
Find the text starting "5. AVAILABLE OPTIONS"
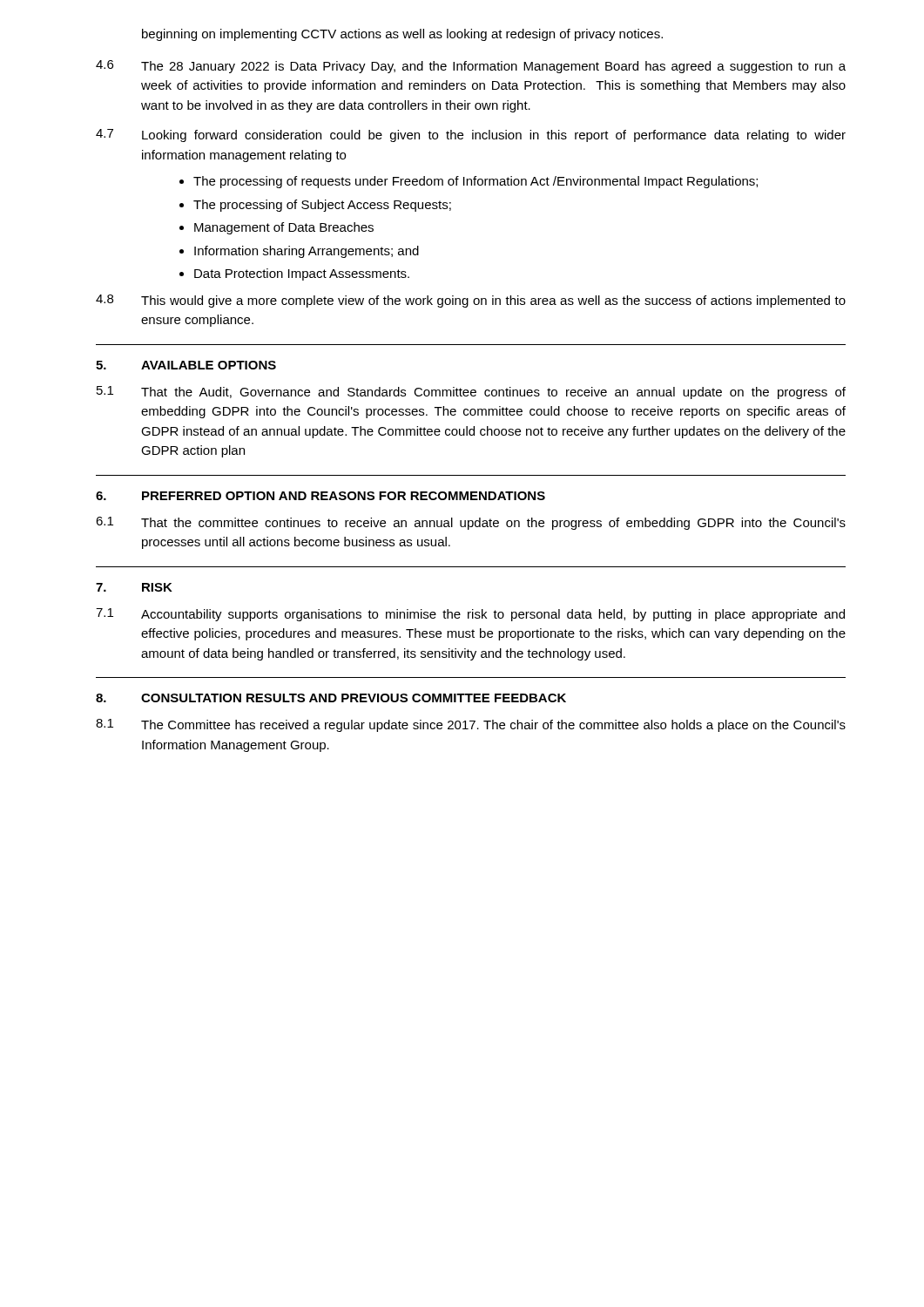point(186,364)
